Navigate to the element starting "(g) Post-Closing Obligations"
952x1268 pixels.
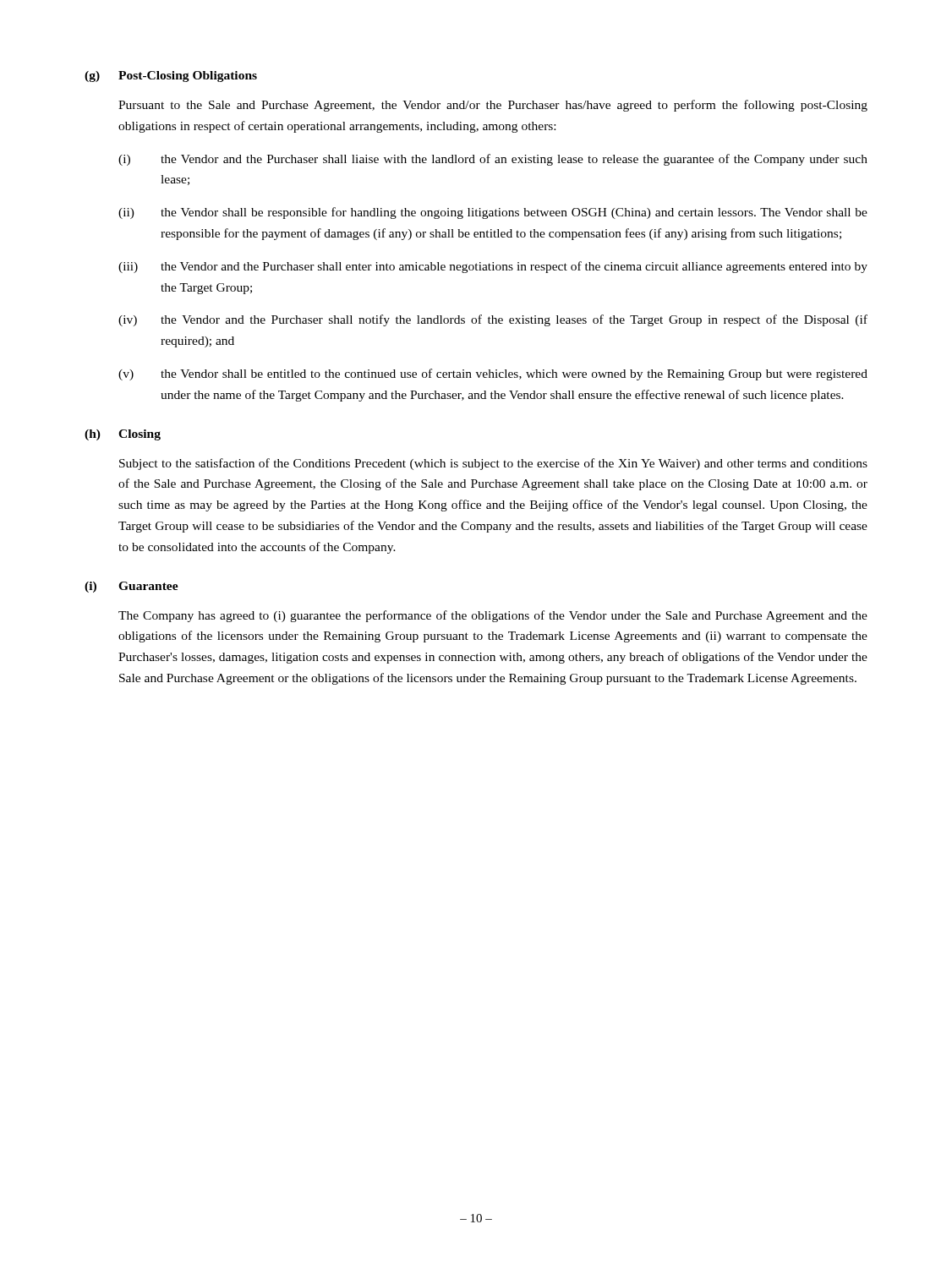tap(171, 75)
